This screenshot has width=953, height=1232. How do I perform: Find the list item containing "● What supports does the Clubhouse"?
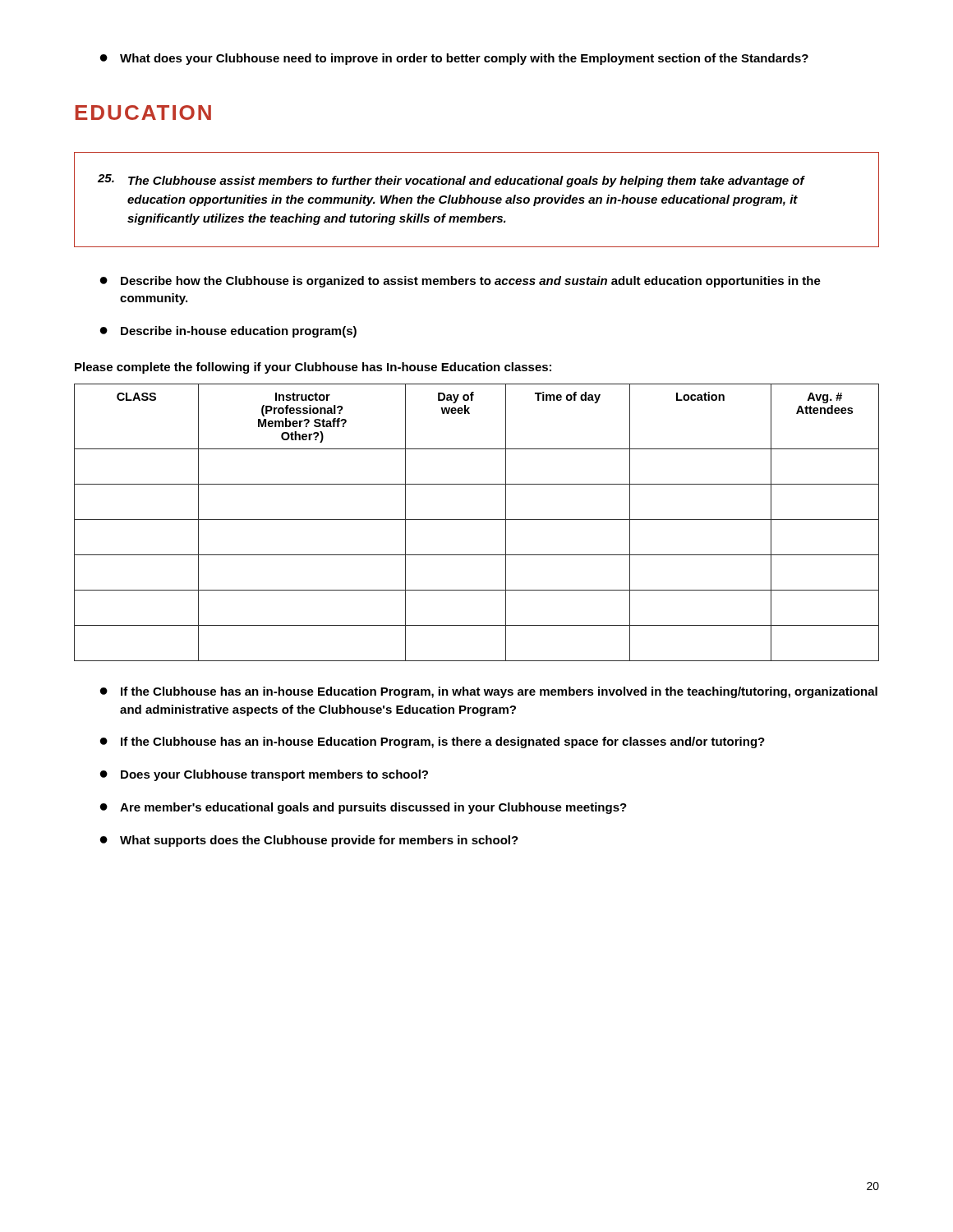pos(309,840)
